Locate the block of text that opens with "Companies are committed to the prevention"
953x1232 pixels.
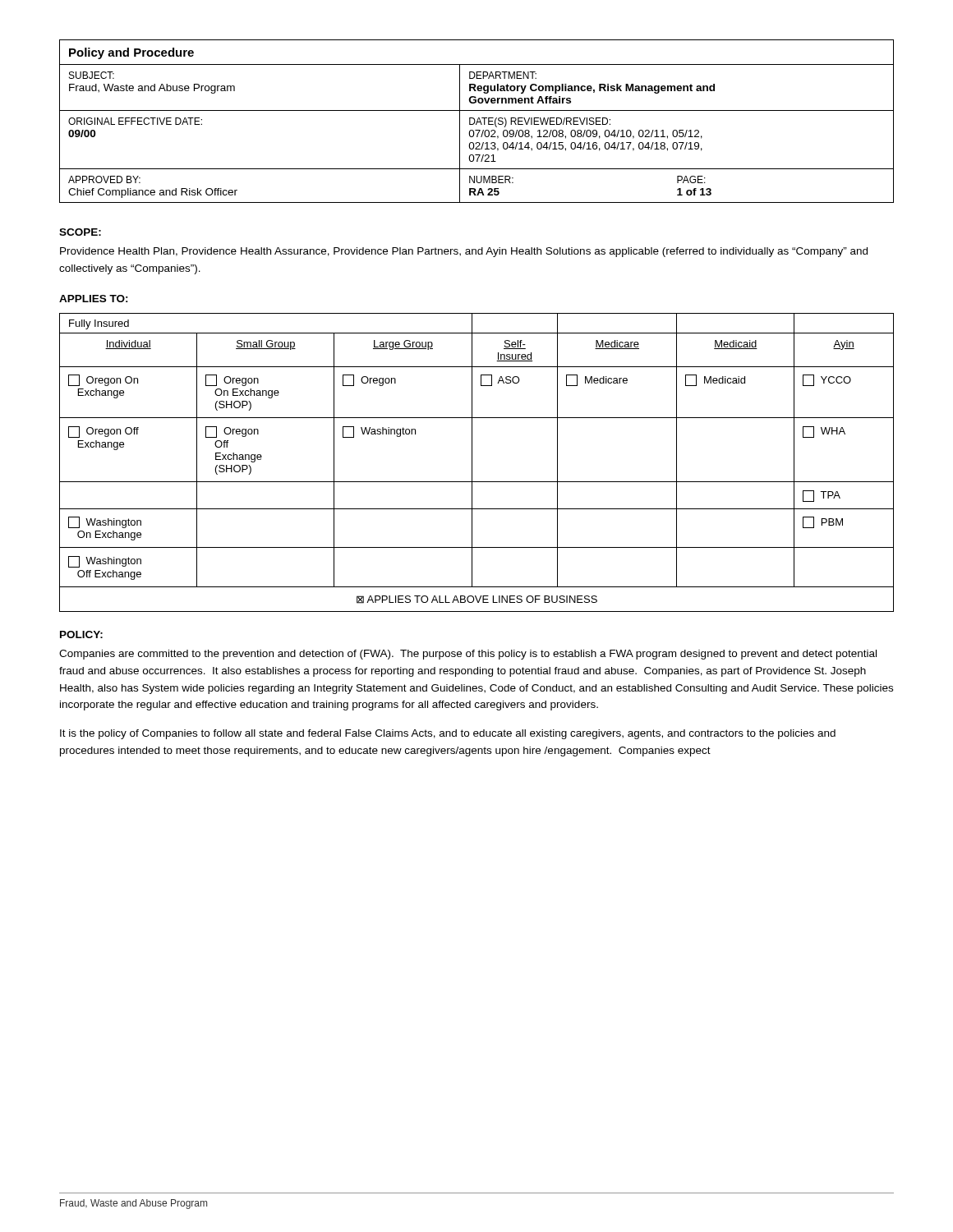point(476,679)
